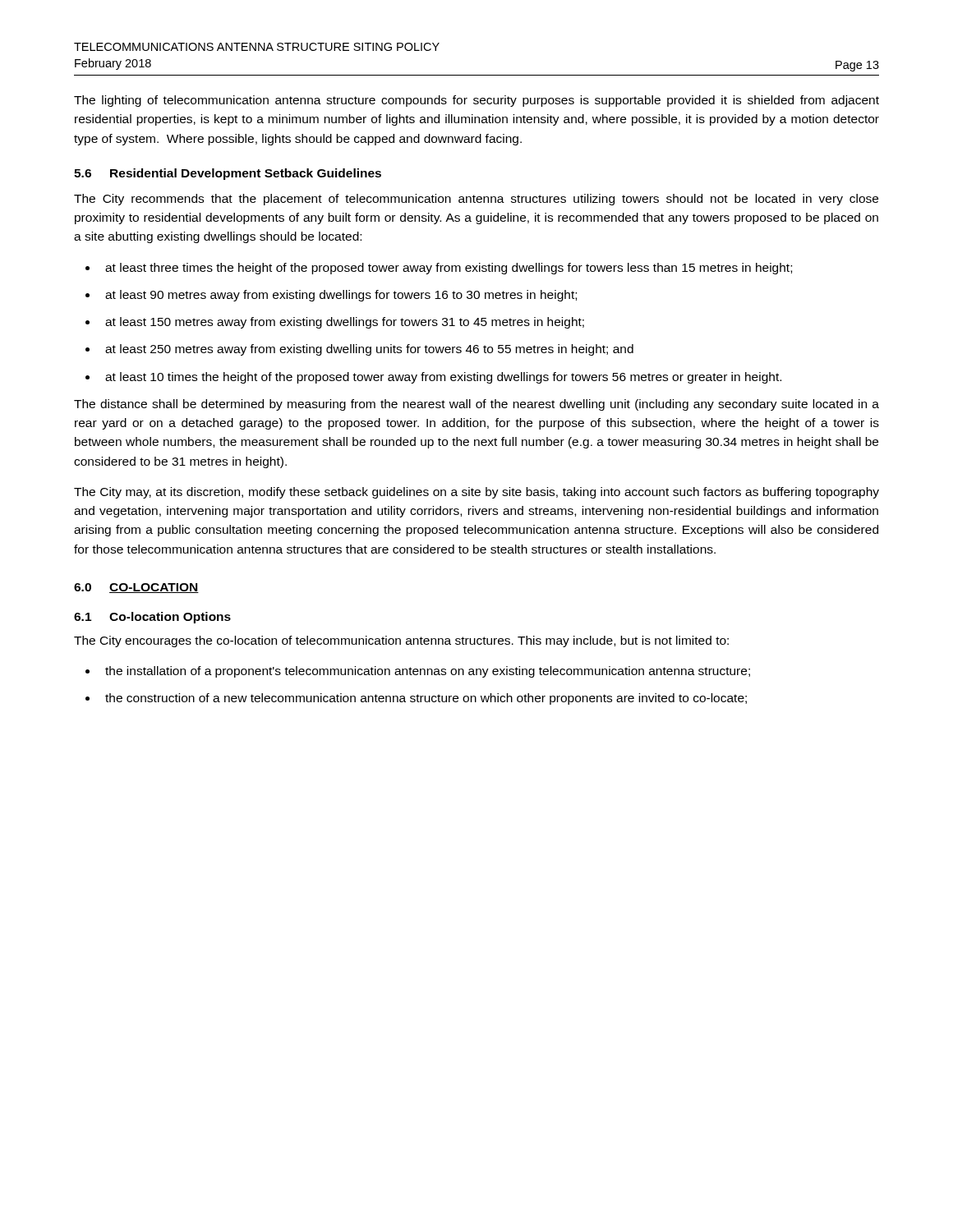Find the block on this page that starts "the construction of a new"
The height and width of the screenshot is (1232, 953).
click(427, 698)
